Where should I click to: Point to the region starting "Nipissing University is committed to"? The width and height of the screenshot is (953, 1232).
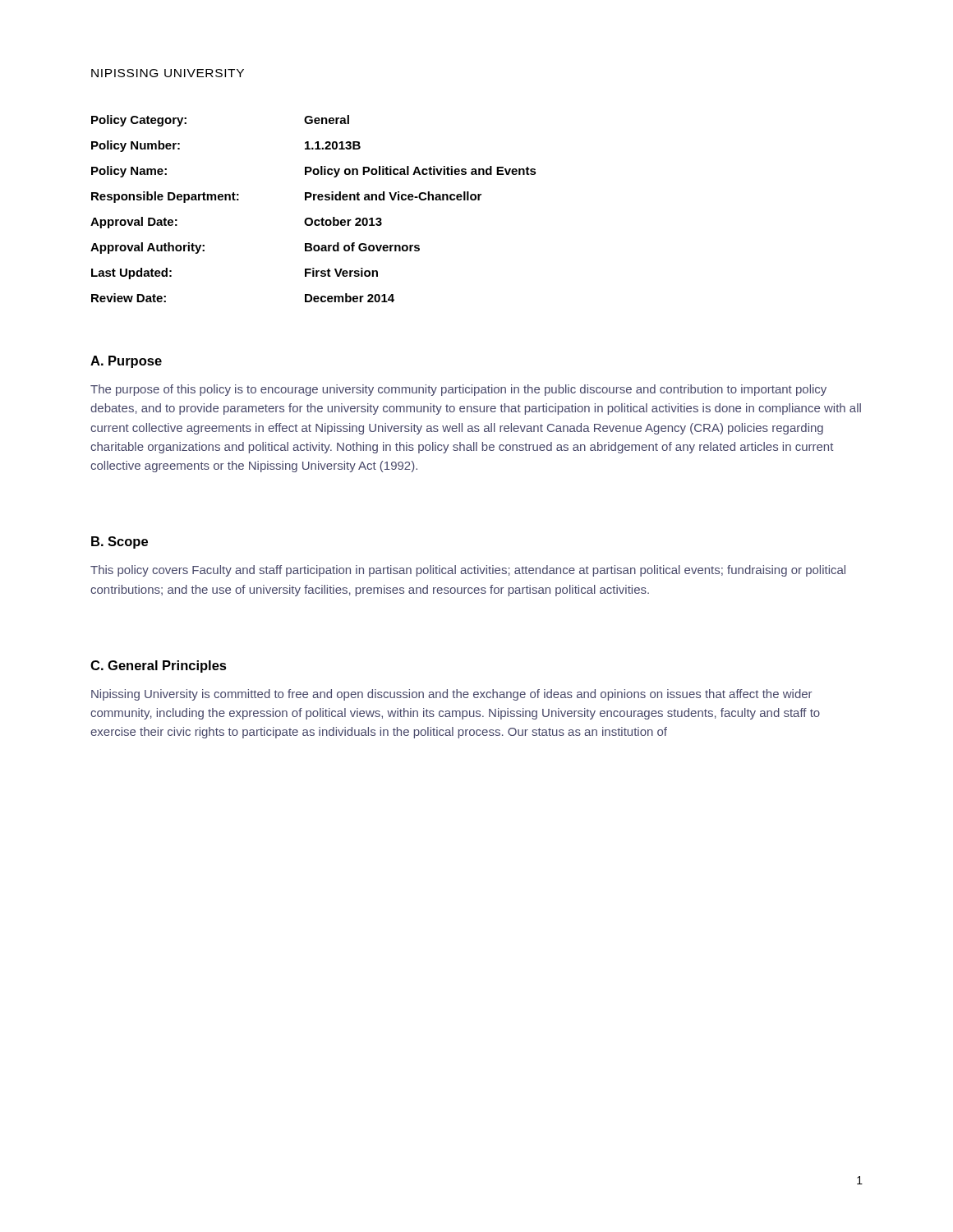pos(455,713)
